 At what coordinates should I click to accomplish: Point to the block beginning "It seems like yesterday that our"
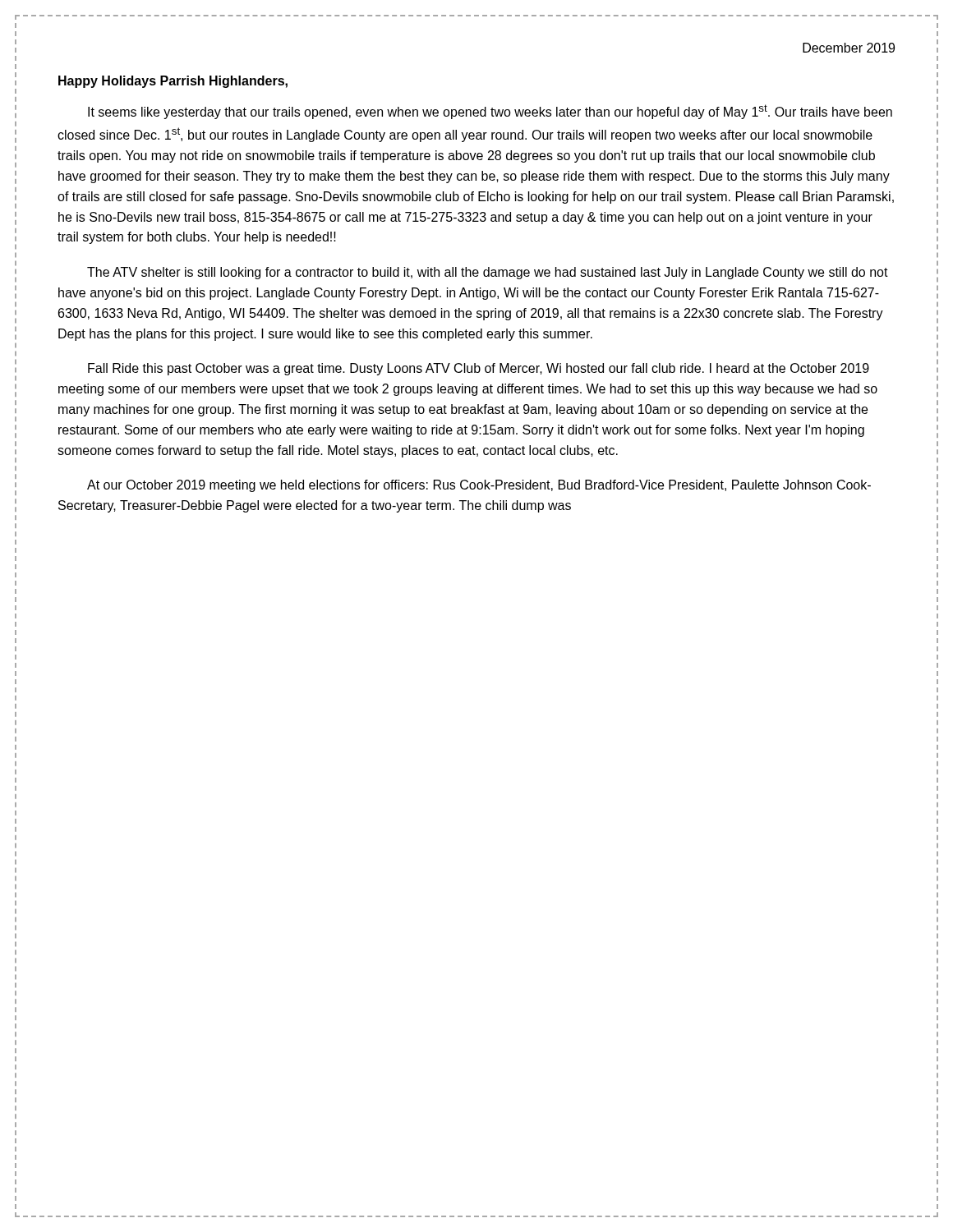476,173
